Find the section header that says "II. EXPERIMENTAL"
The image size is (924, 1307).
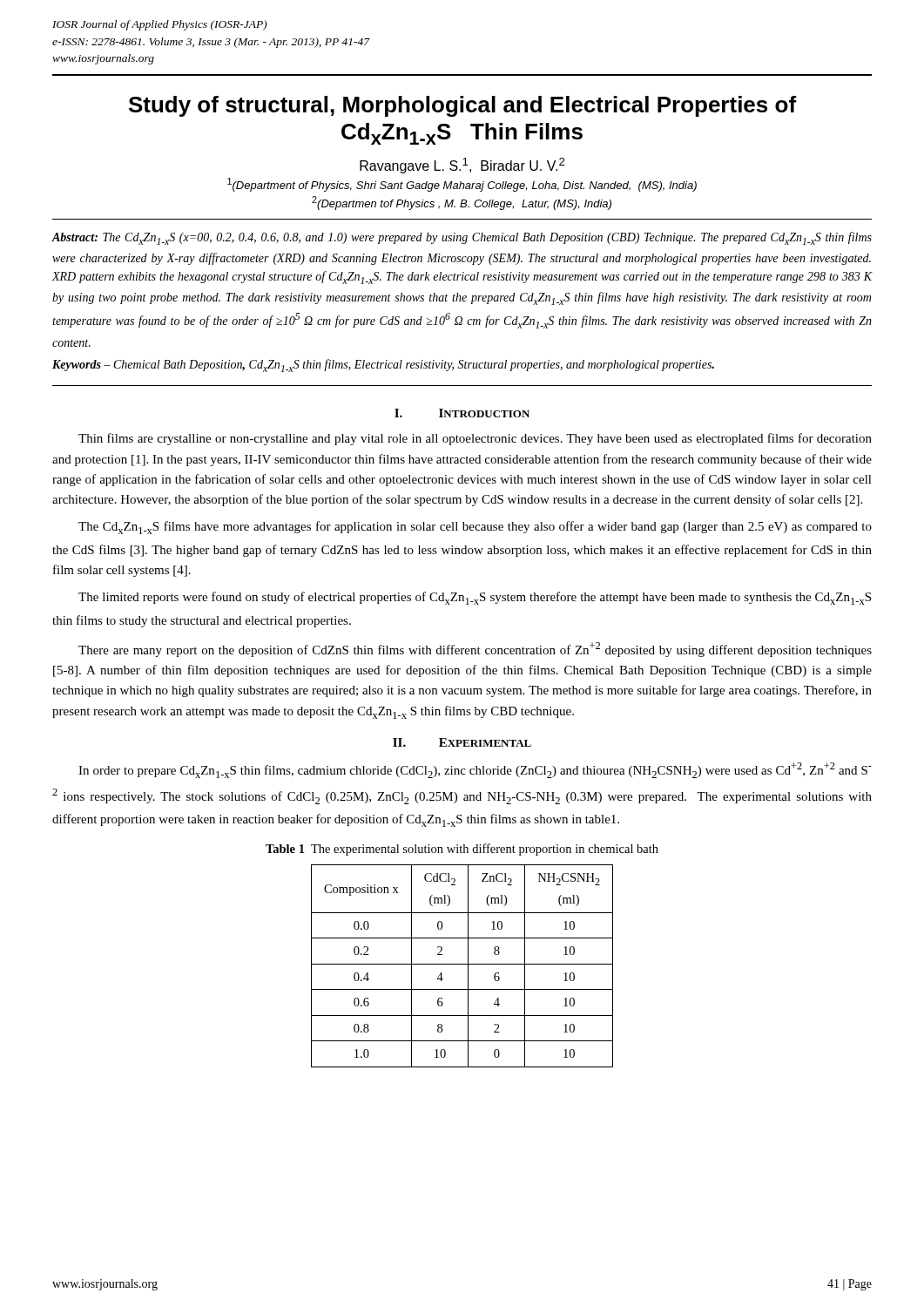[x=462, y=742]
